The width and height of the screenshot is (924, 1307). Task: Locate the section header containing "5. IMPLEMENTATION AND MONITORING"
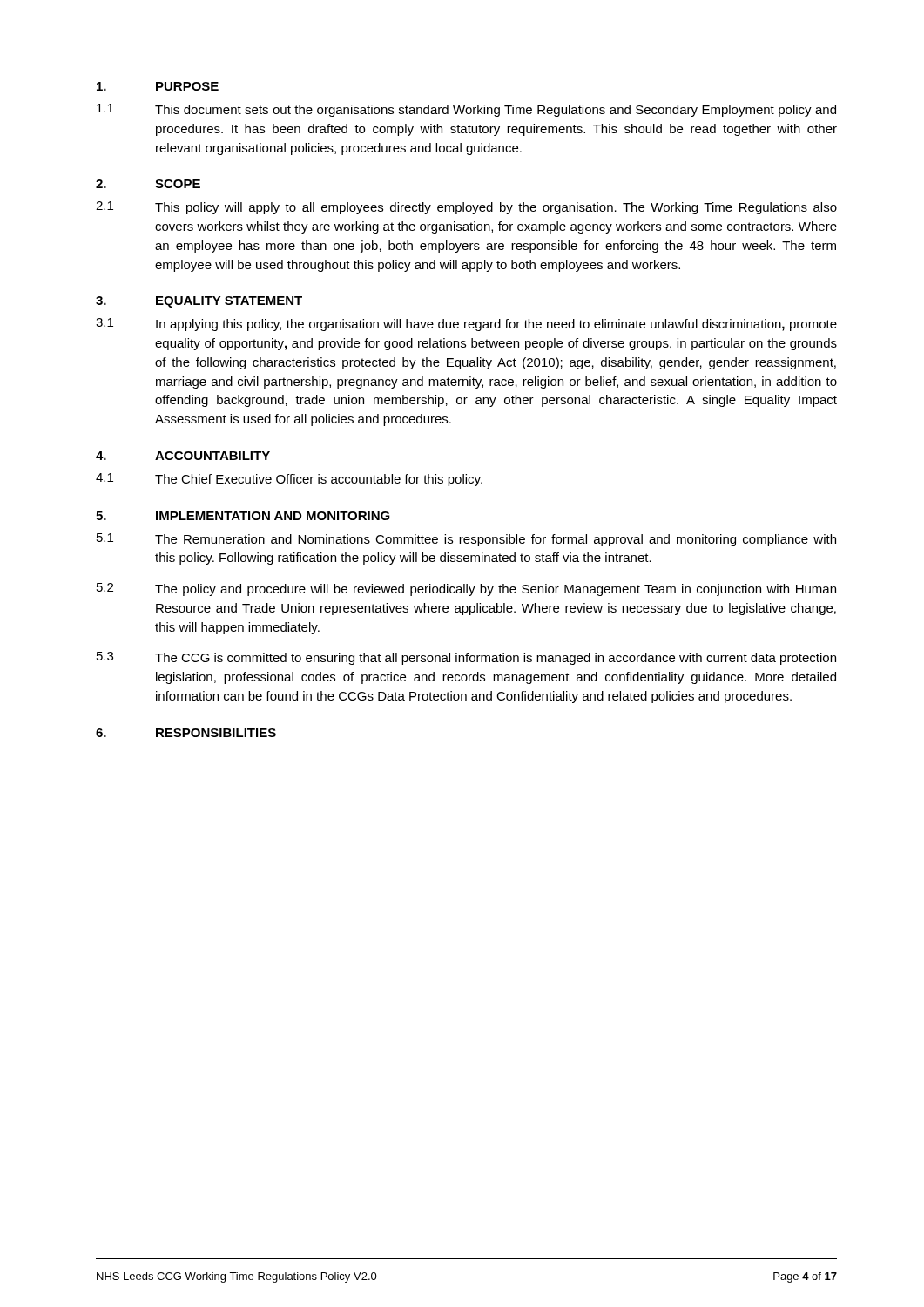pos(243,515)
